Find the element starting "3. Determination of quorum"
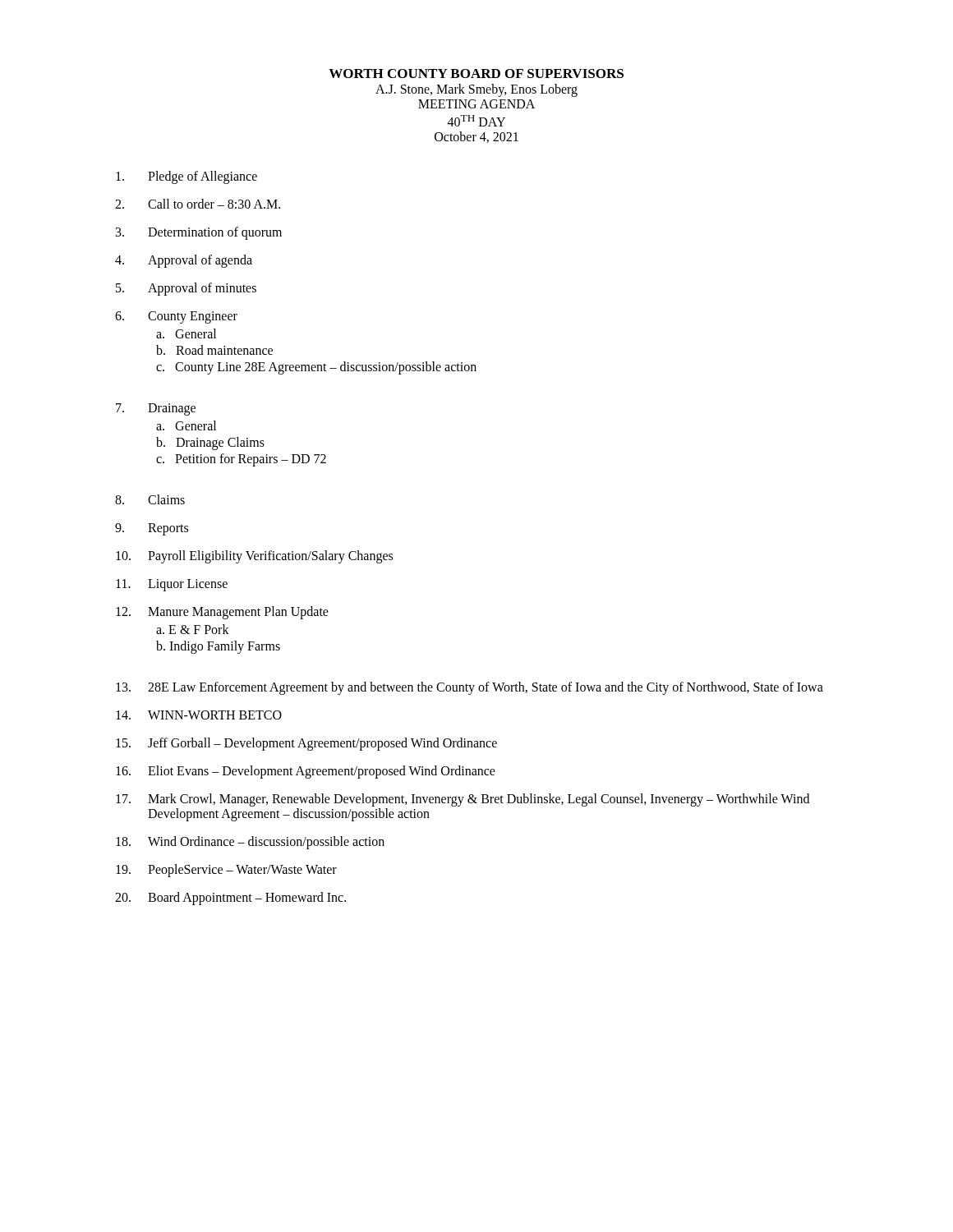This screenshot has width=953, height=1232. pyautogui.click(x=199, y=233)
